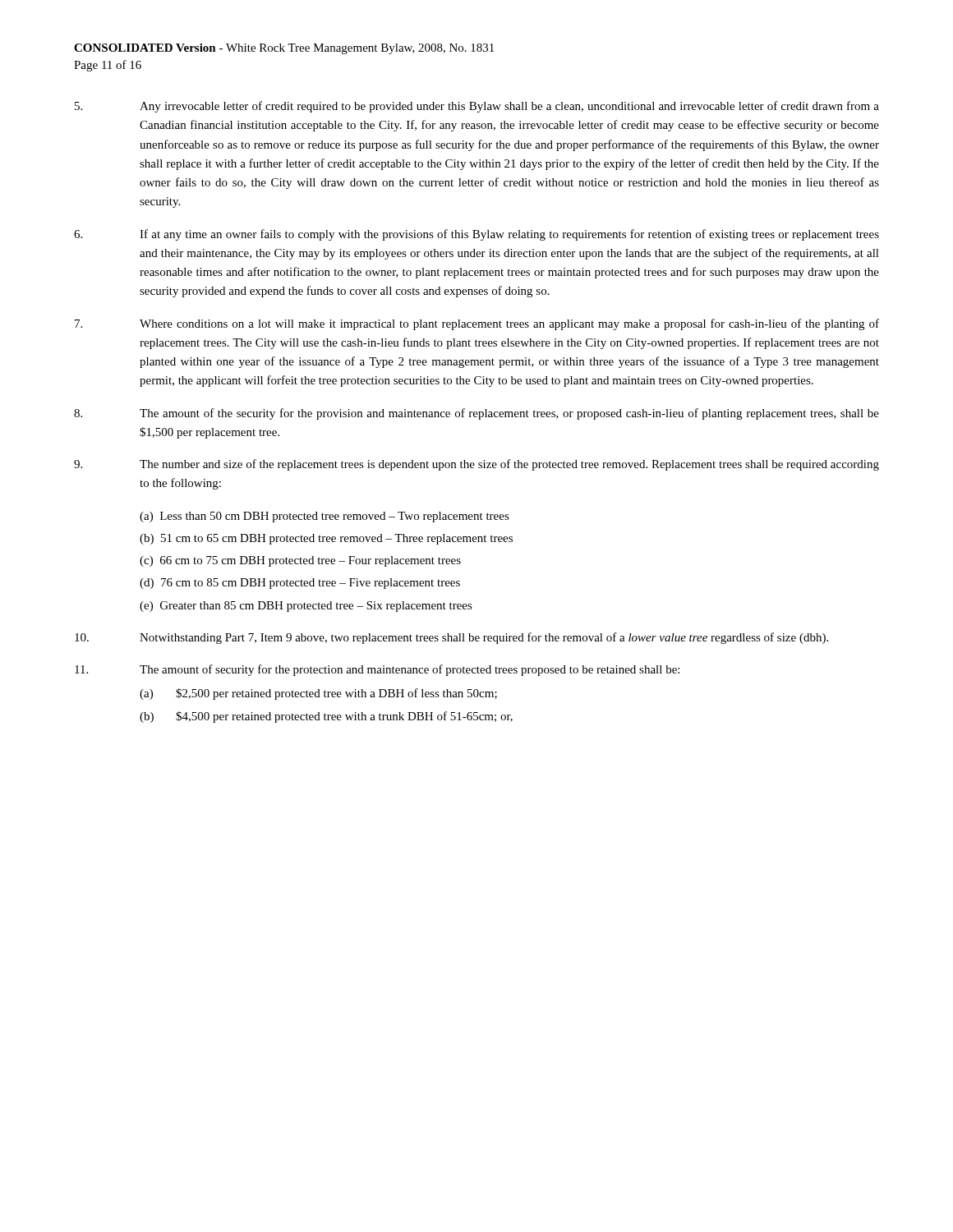Point to the text starting "5. Any irrevocable letter of credit required"
This screenshot has width=953, height=1232.
tap(476, 154)
